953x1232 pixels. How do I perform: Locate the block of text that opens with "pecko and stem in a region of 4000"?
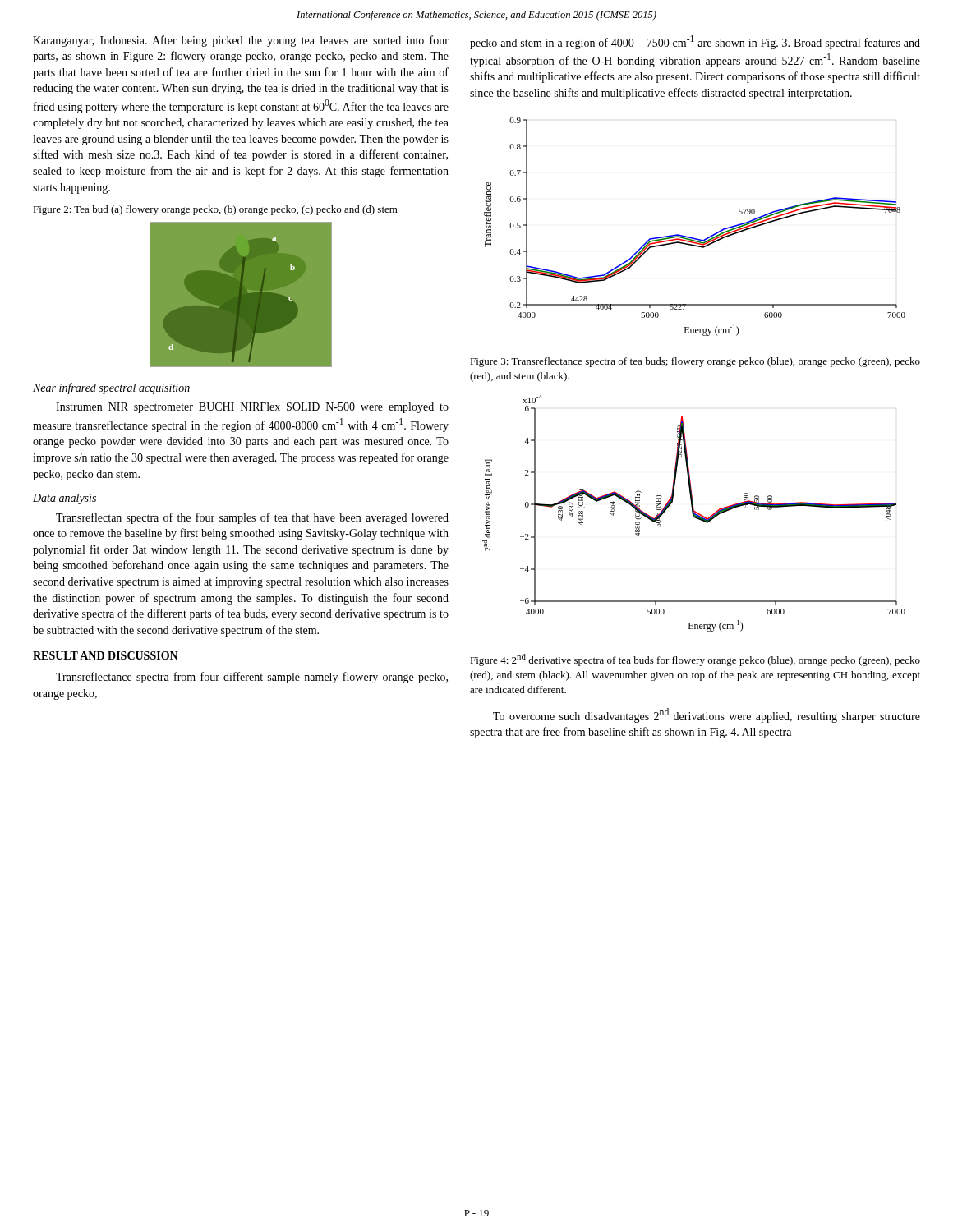click(695, 66)
